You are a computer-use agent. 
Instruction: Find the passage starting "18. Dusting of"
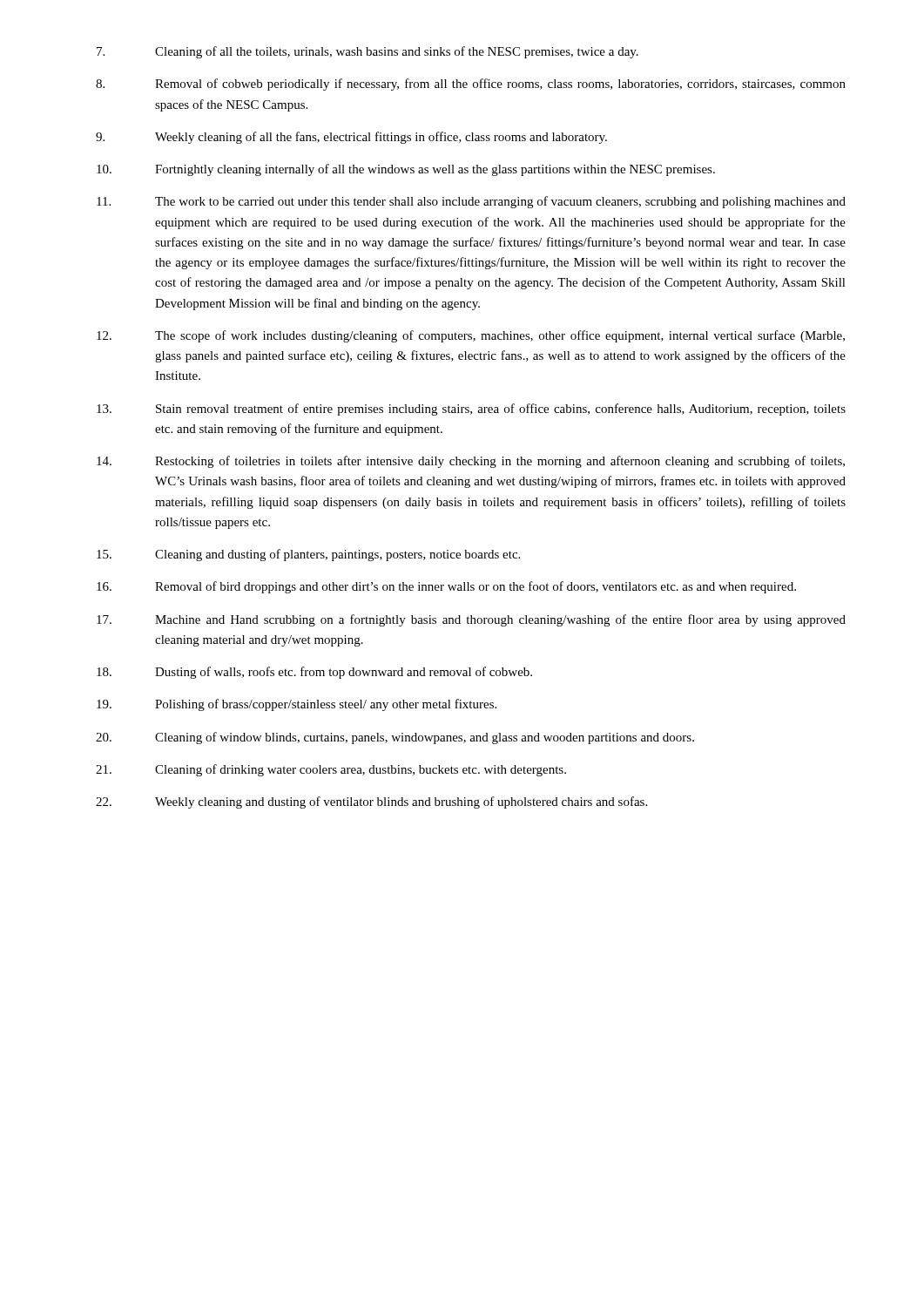471,672
